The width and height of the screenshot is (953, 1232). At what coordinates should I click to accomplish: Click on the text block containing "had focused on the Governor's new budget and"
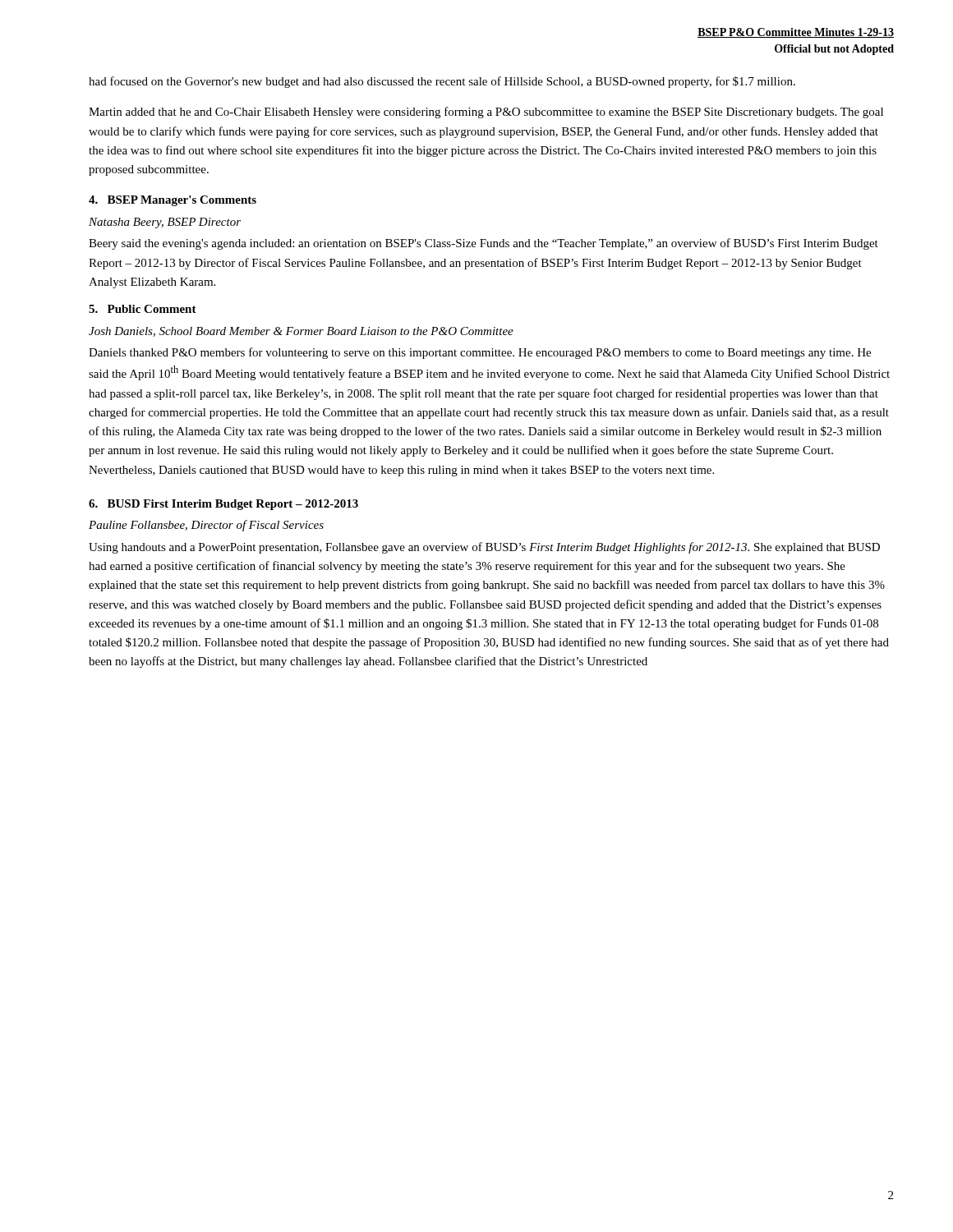[x=442, y=81]
